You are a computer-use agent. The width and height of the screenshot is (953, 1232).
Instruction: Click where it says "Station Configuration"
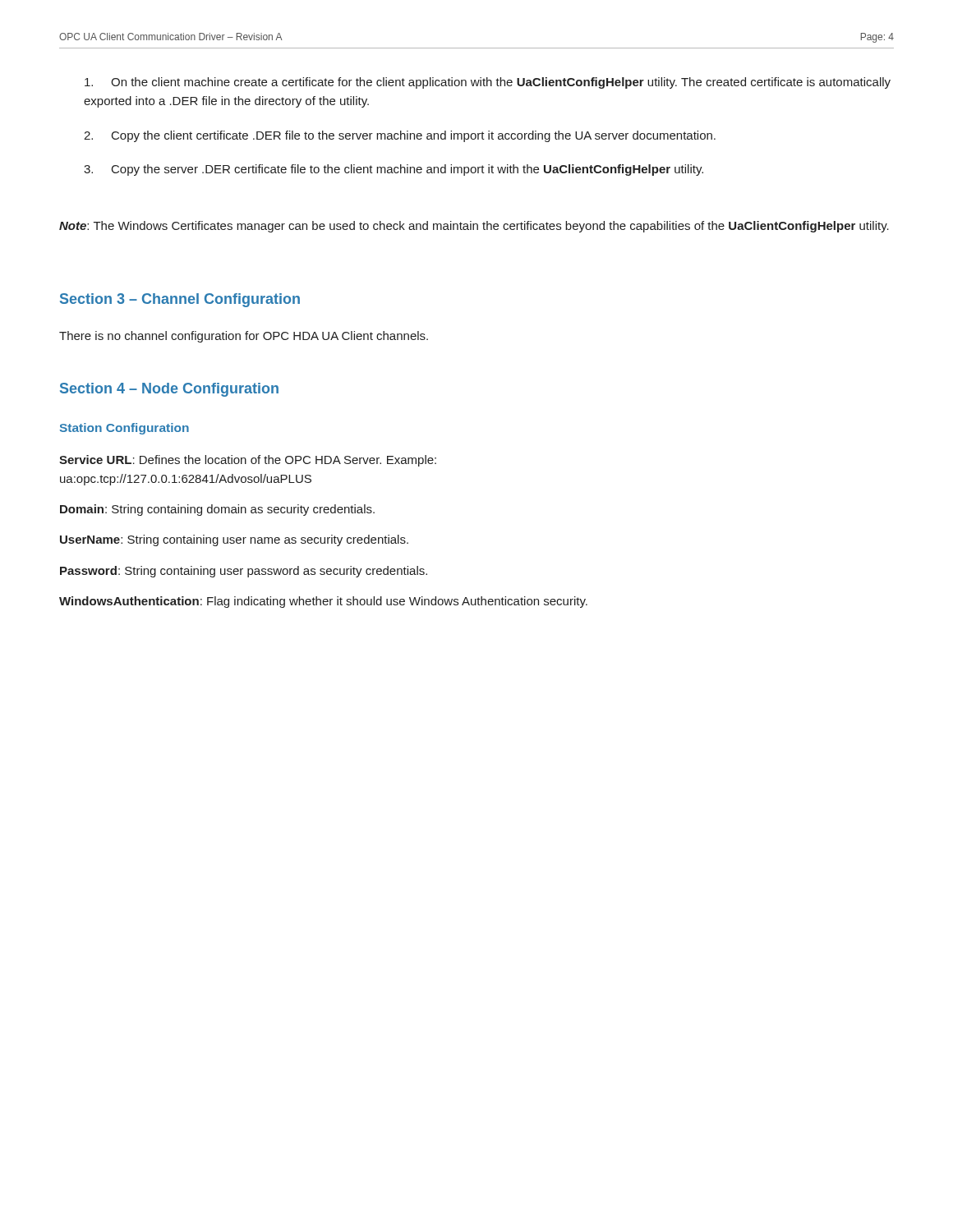coord(124,427)
